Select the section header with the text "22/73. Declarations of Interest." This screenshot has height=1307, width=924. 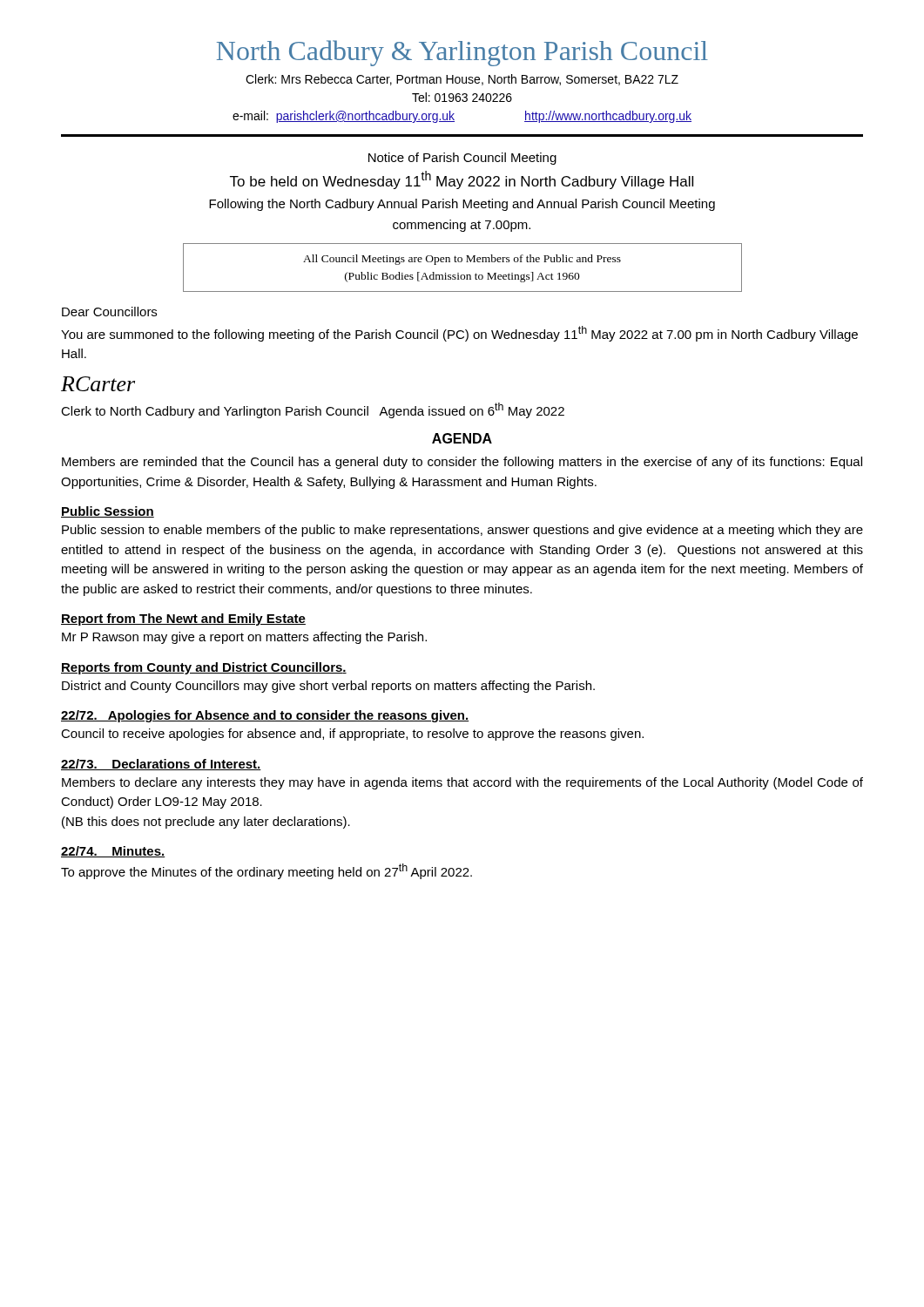tap(161, 763)
